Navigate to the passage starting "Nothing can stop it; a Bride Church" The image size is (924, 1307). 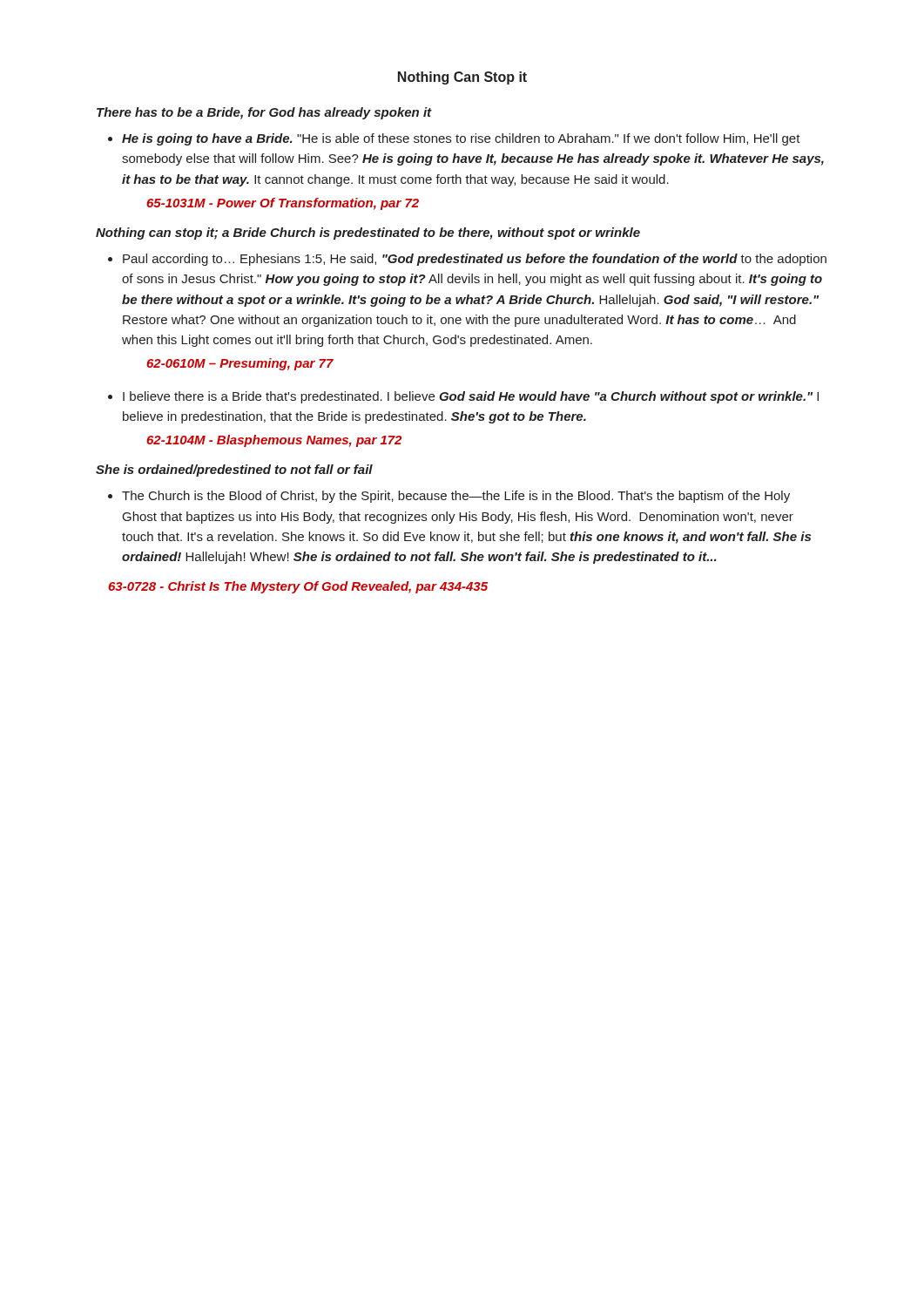tap(368, 232)
